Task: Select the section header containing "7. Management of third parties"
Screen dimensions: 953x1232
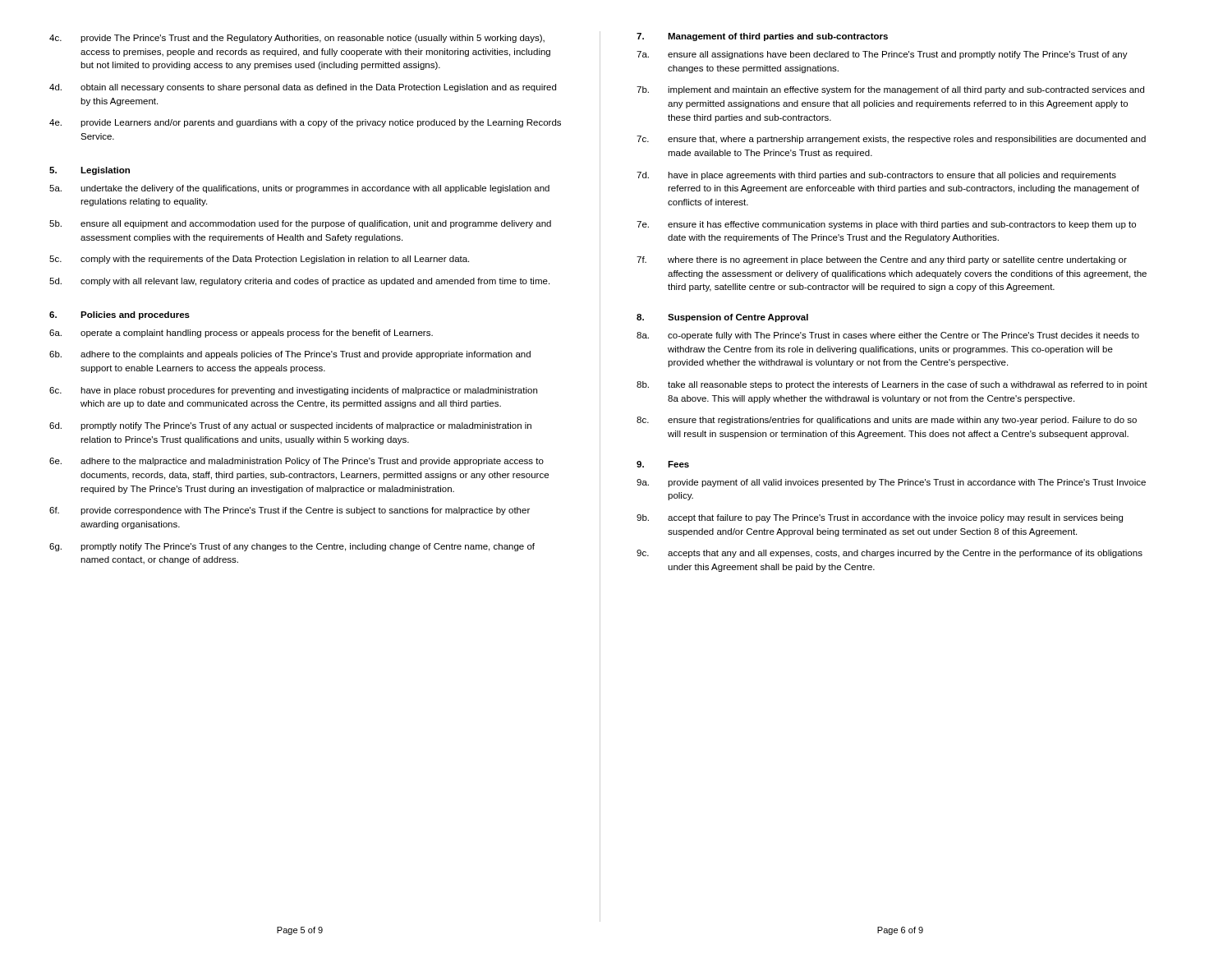Action: click(x=762, y=36)
